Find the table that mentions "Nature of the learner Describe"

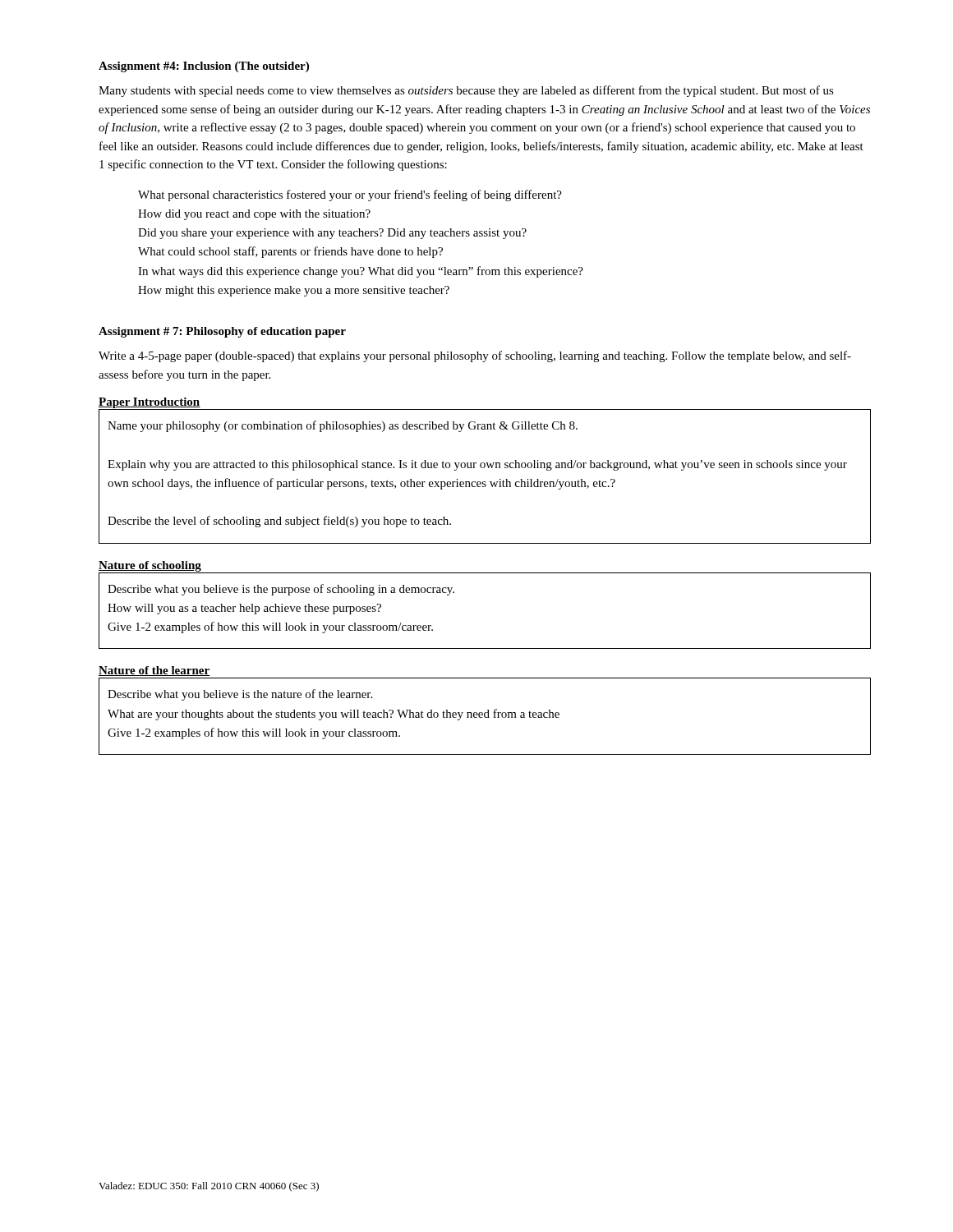point(485,709)
